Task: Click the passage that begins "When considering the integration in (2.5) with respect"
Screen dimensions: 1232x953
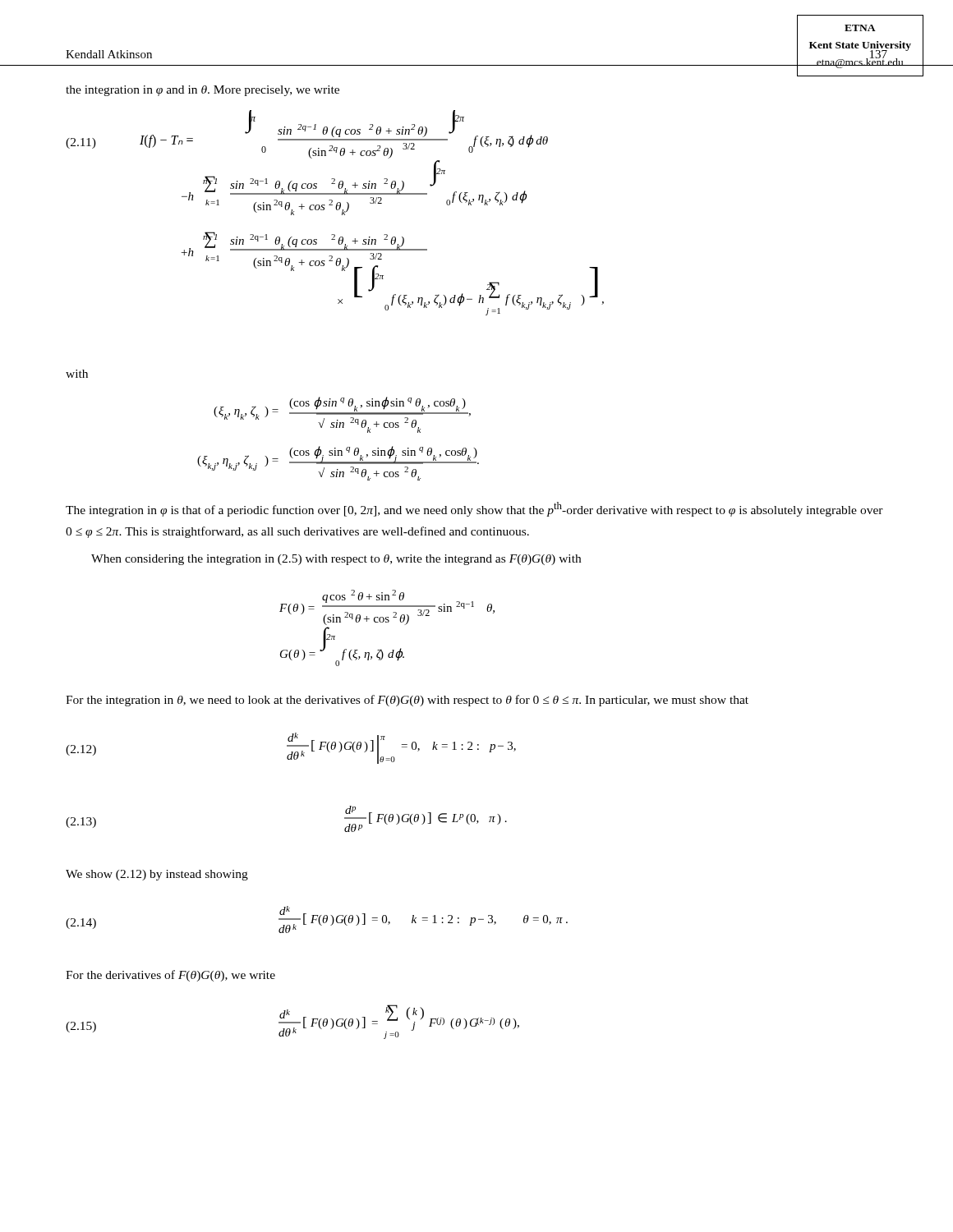Action: point(336,558)
